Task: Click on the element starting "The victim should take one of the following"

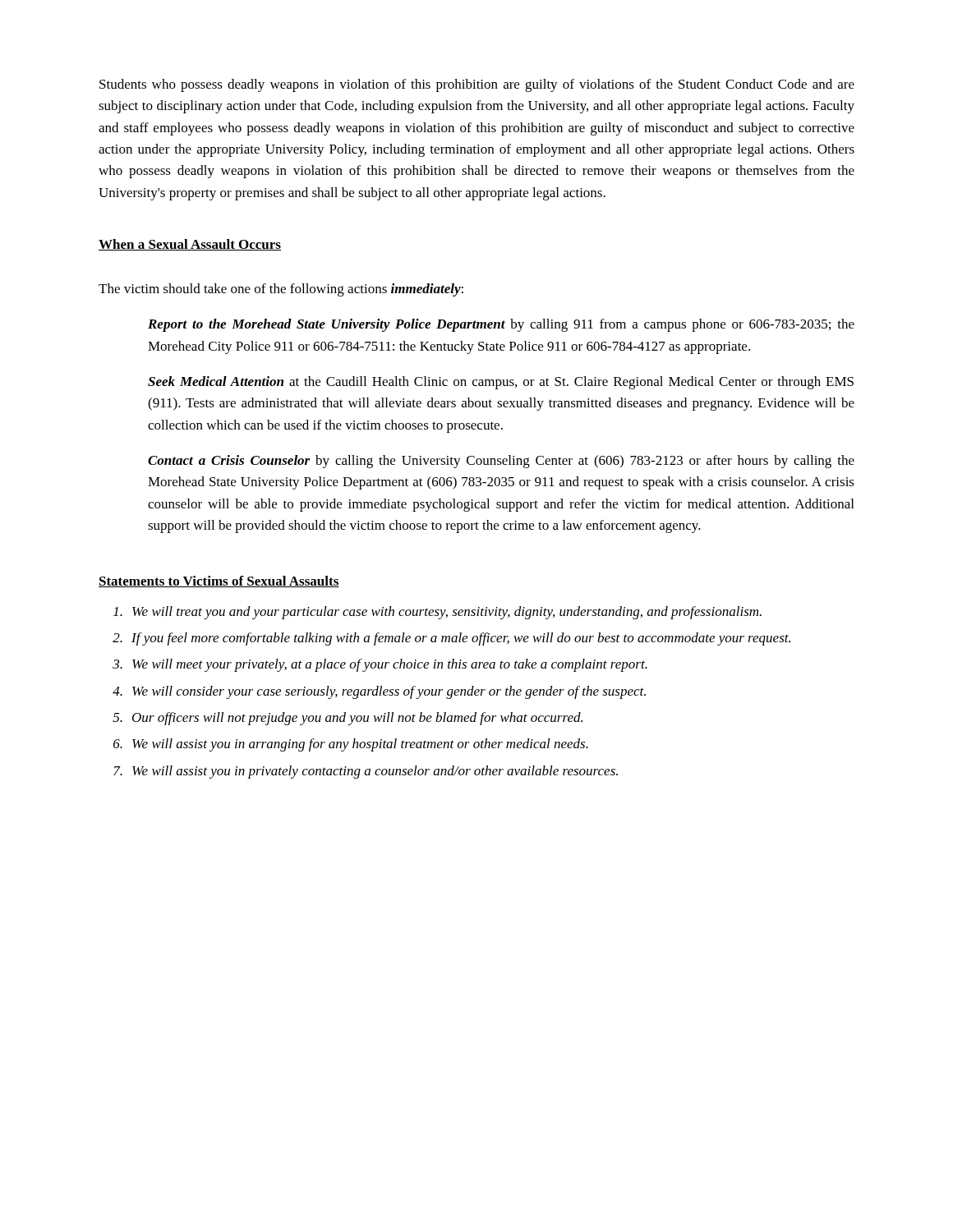Action: (x=281, y=290)
